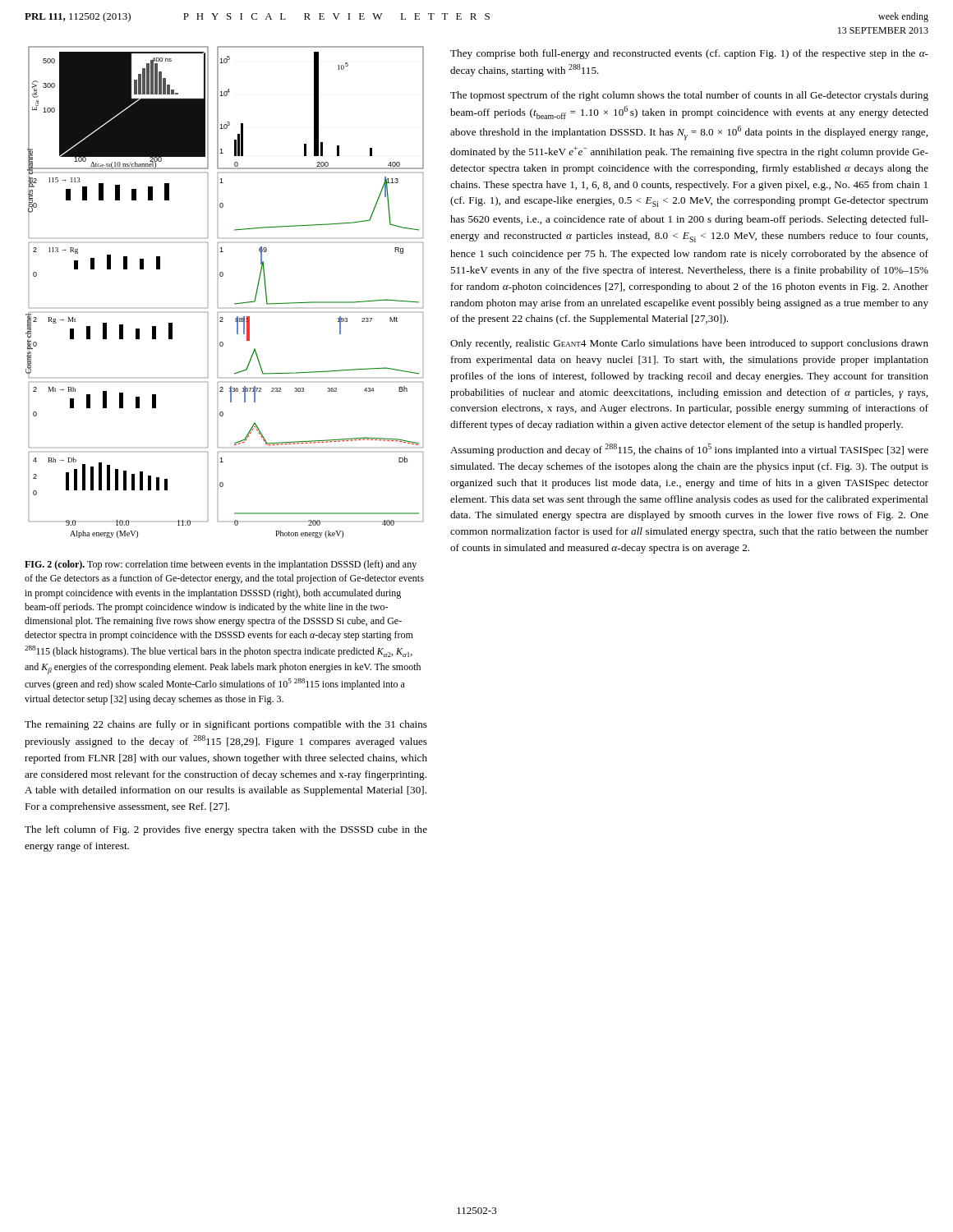
Task: Navigate to the text block starting "The remaining 22 chains are fully or in"
Action: [226, 765]
